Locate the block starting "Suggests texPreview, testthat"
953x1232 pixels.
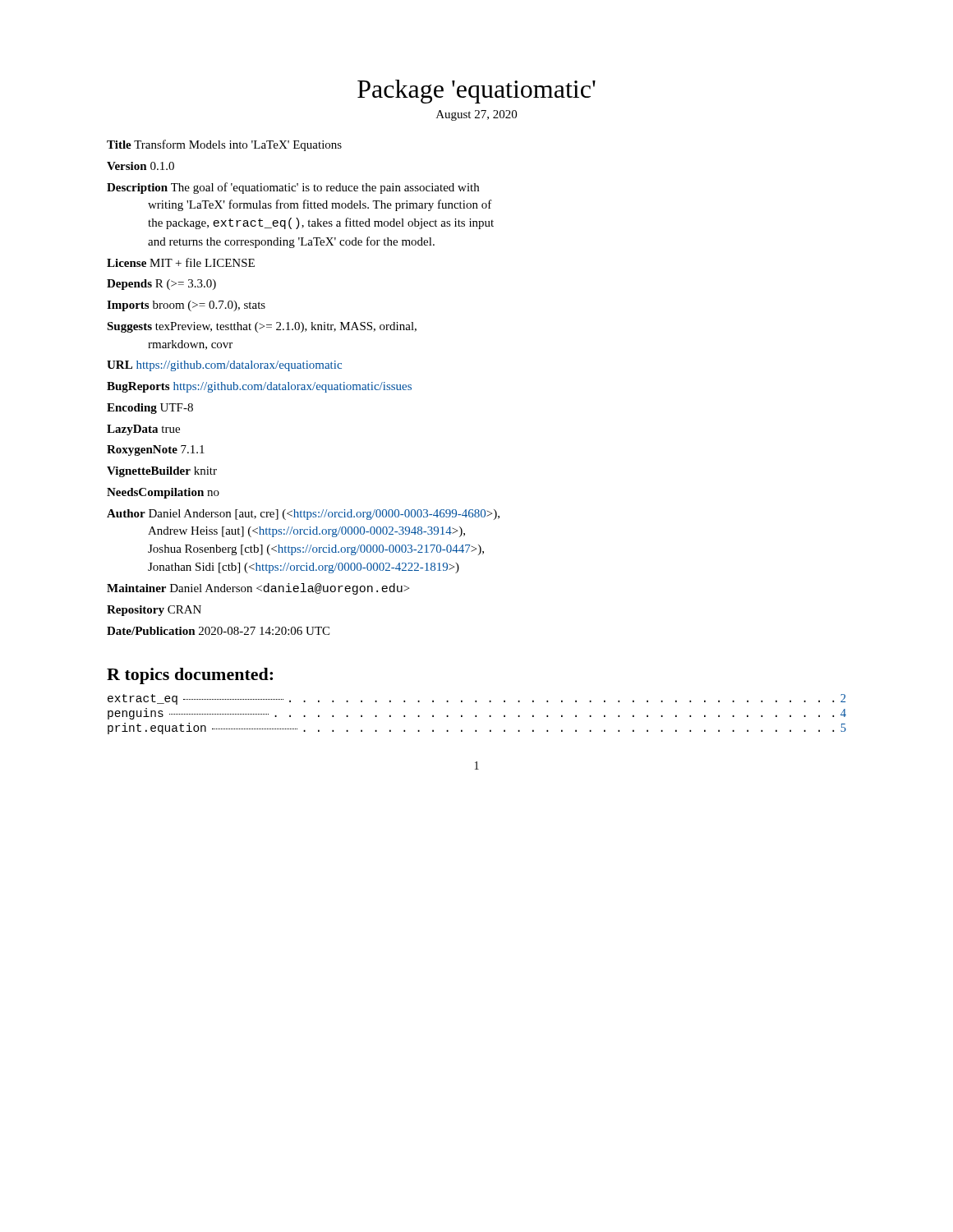[x=262, y=335]
